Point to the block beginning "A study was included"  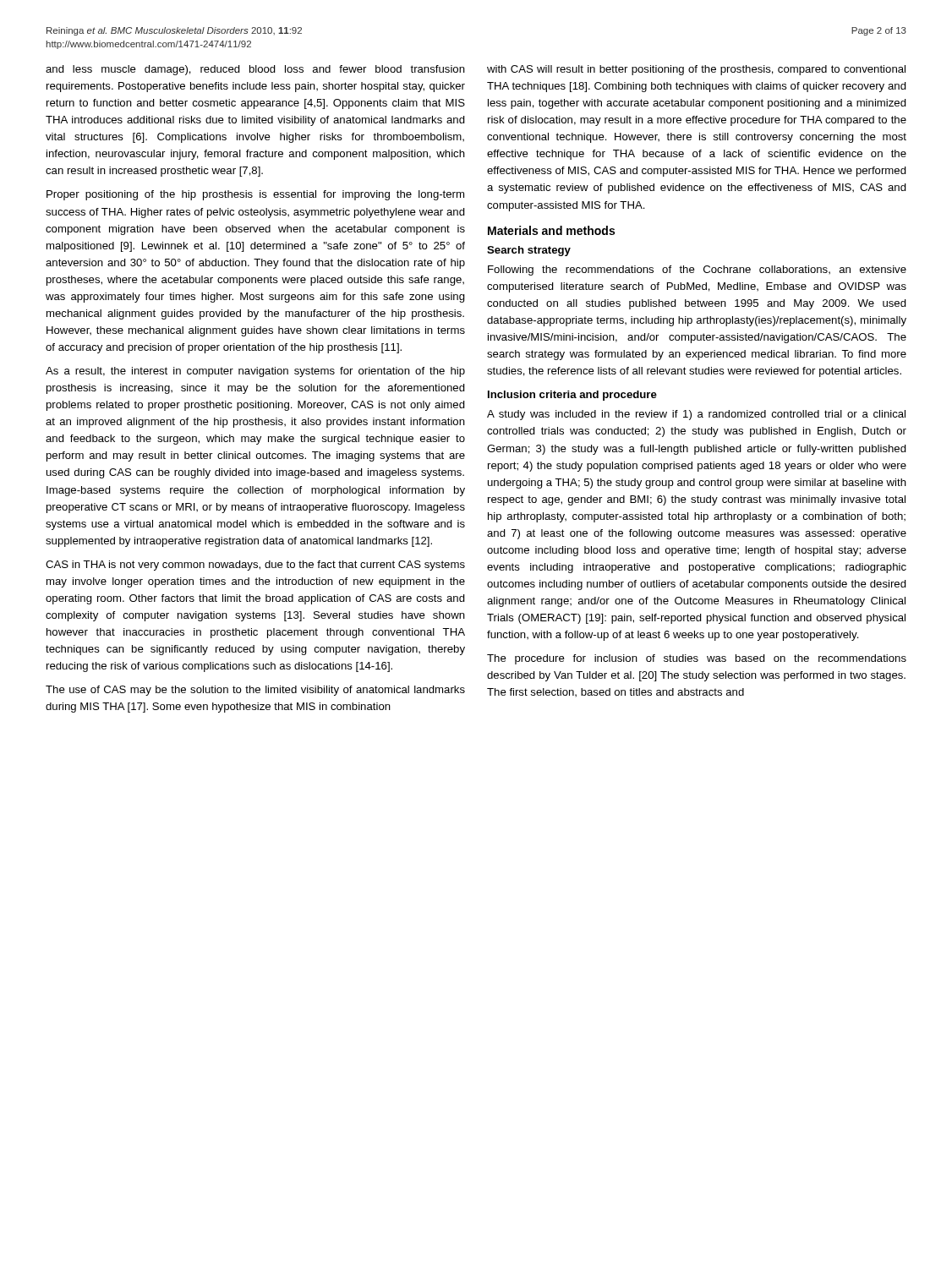[697, 525]
